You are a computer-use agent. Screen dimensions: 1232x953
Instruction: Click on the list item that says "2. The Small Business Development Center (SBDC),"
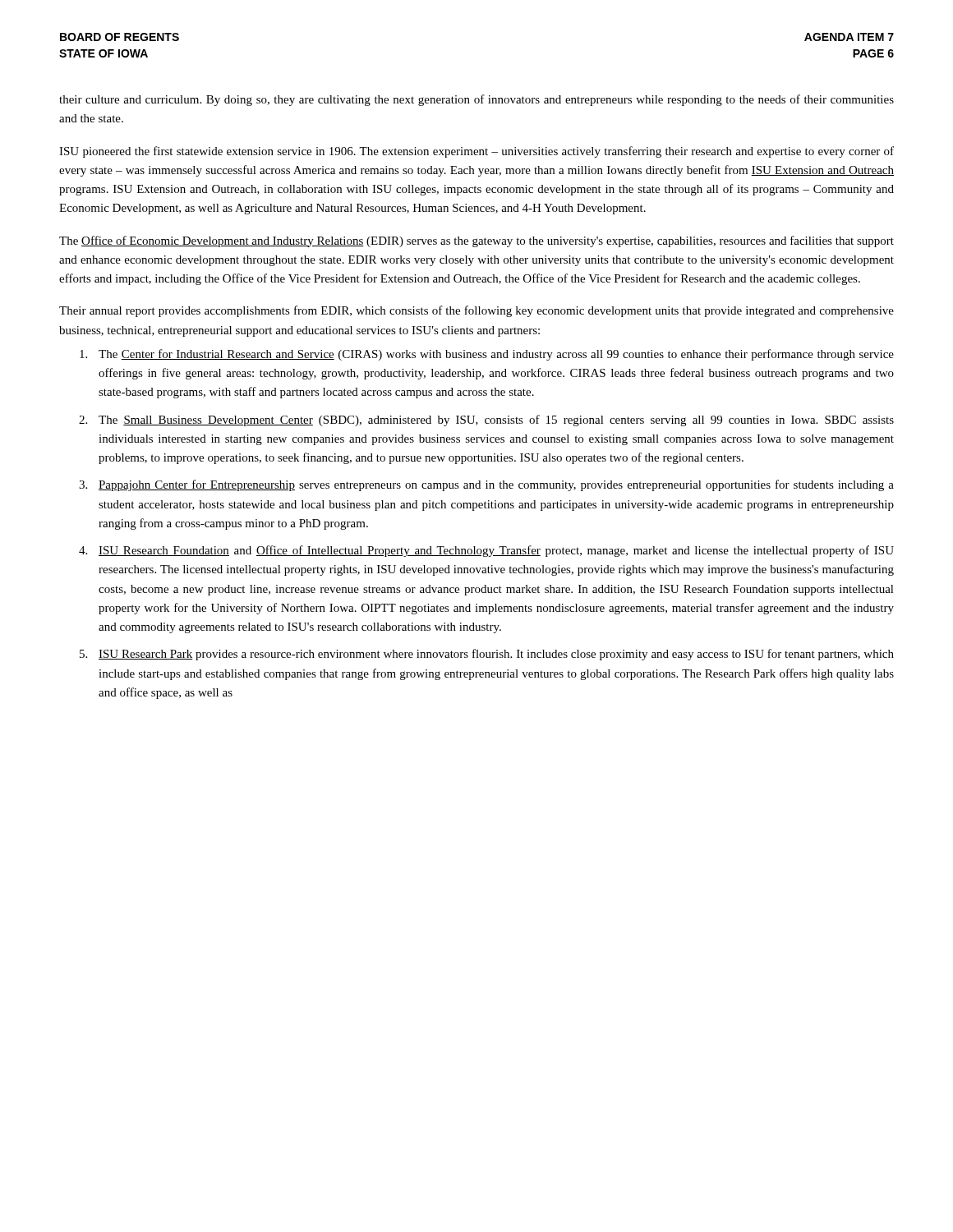pyautogui.click(x=486, y=439)
